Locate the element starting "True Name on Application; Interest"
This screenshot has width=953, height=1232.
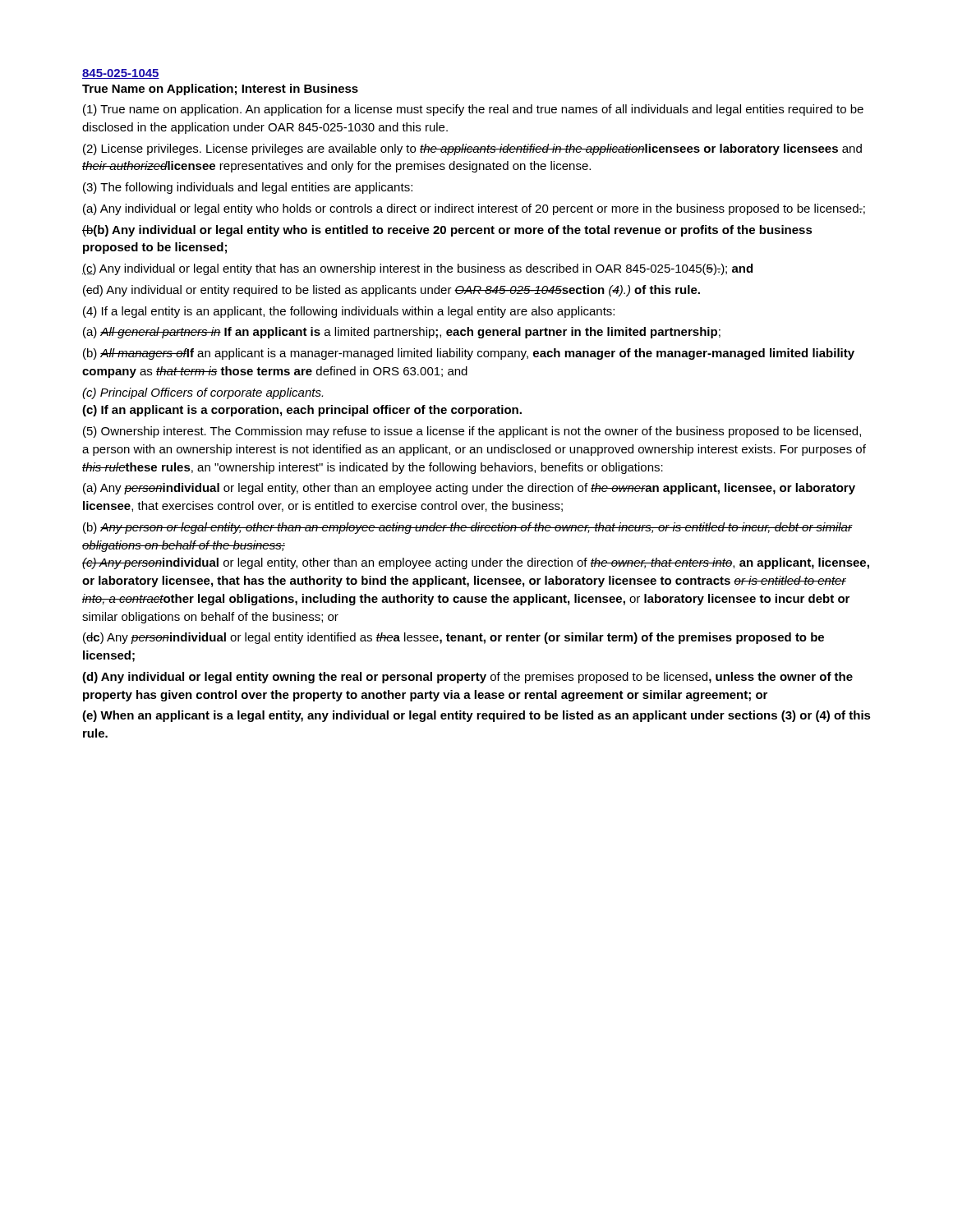tap(220, 88)
